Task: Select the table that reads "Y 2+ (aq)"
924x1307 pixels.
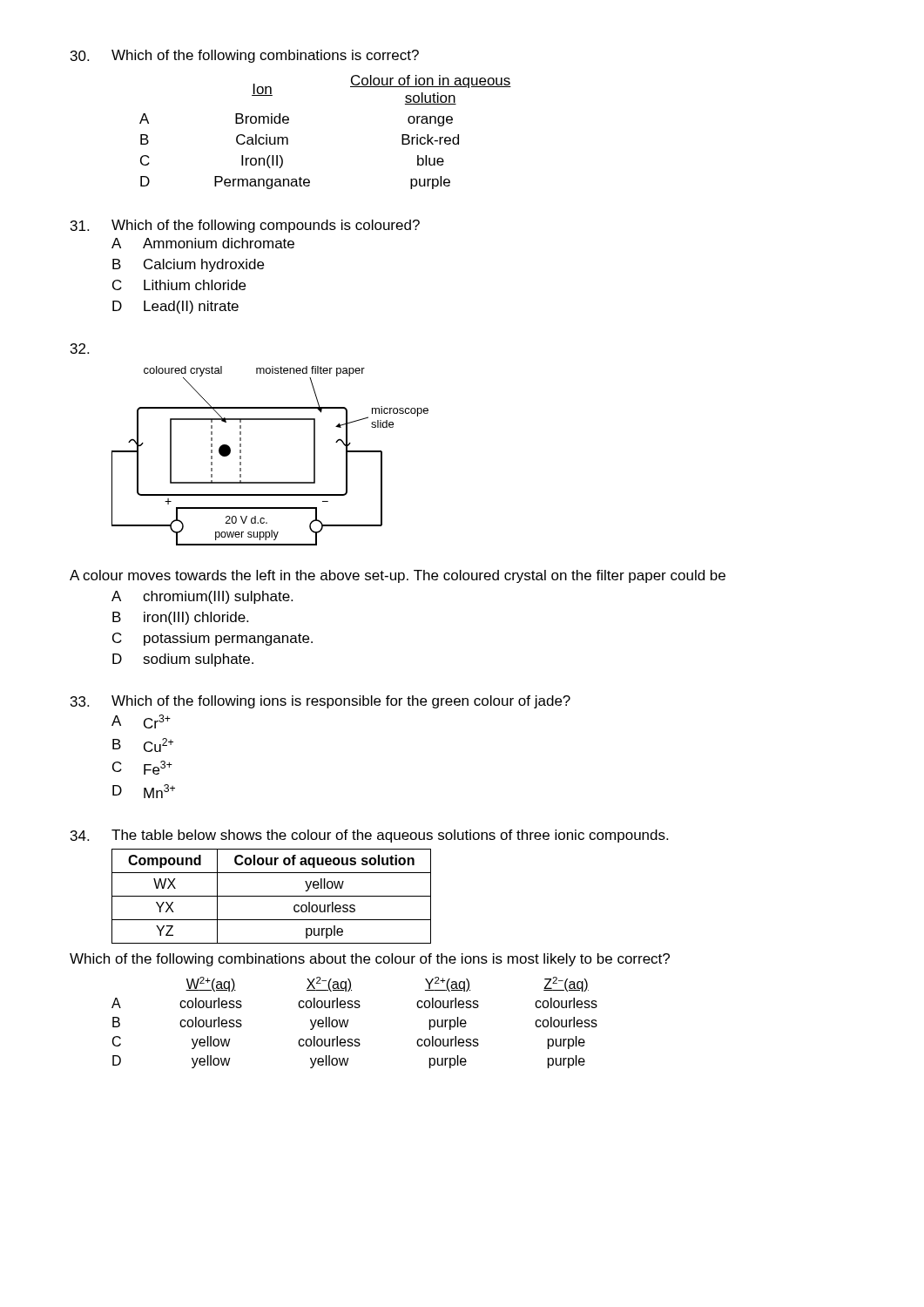Action: 462,1022
